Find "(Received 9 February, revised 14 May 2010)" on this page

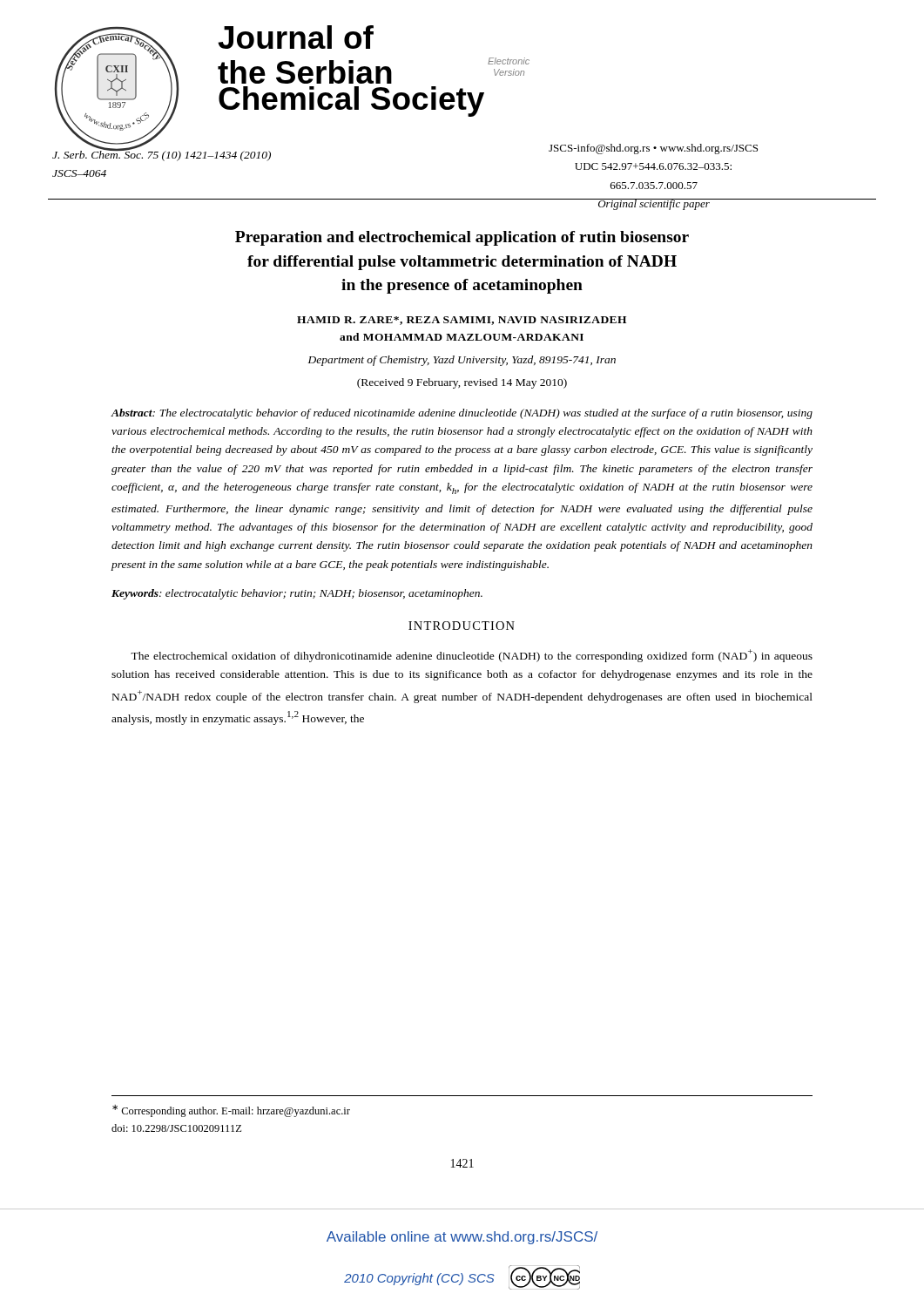pyautogui.click(x=462, y=382)
